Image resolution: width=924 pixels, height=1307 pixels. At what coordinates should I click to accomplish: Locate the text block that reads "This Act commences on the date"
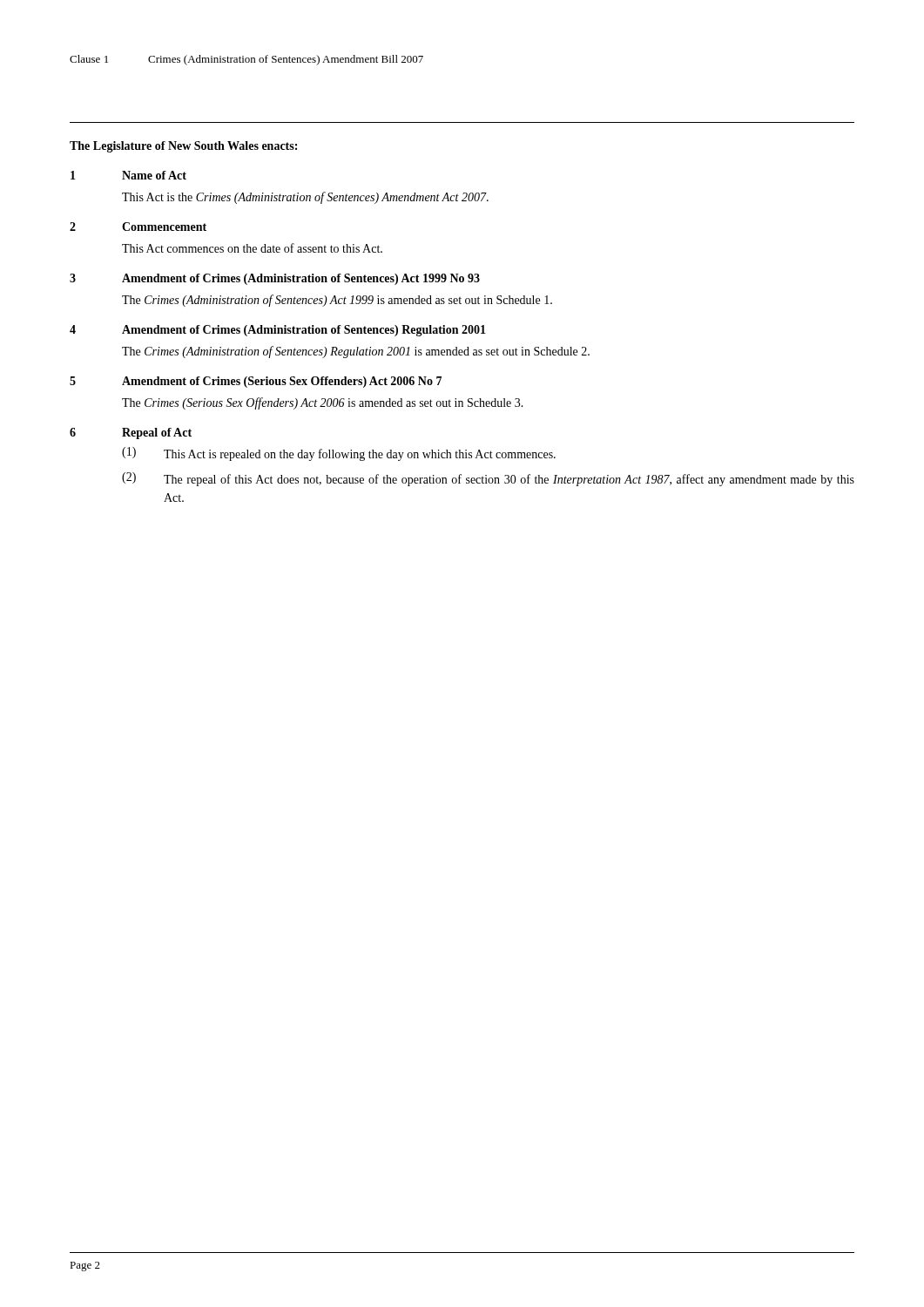click(x=252, y=249)
